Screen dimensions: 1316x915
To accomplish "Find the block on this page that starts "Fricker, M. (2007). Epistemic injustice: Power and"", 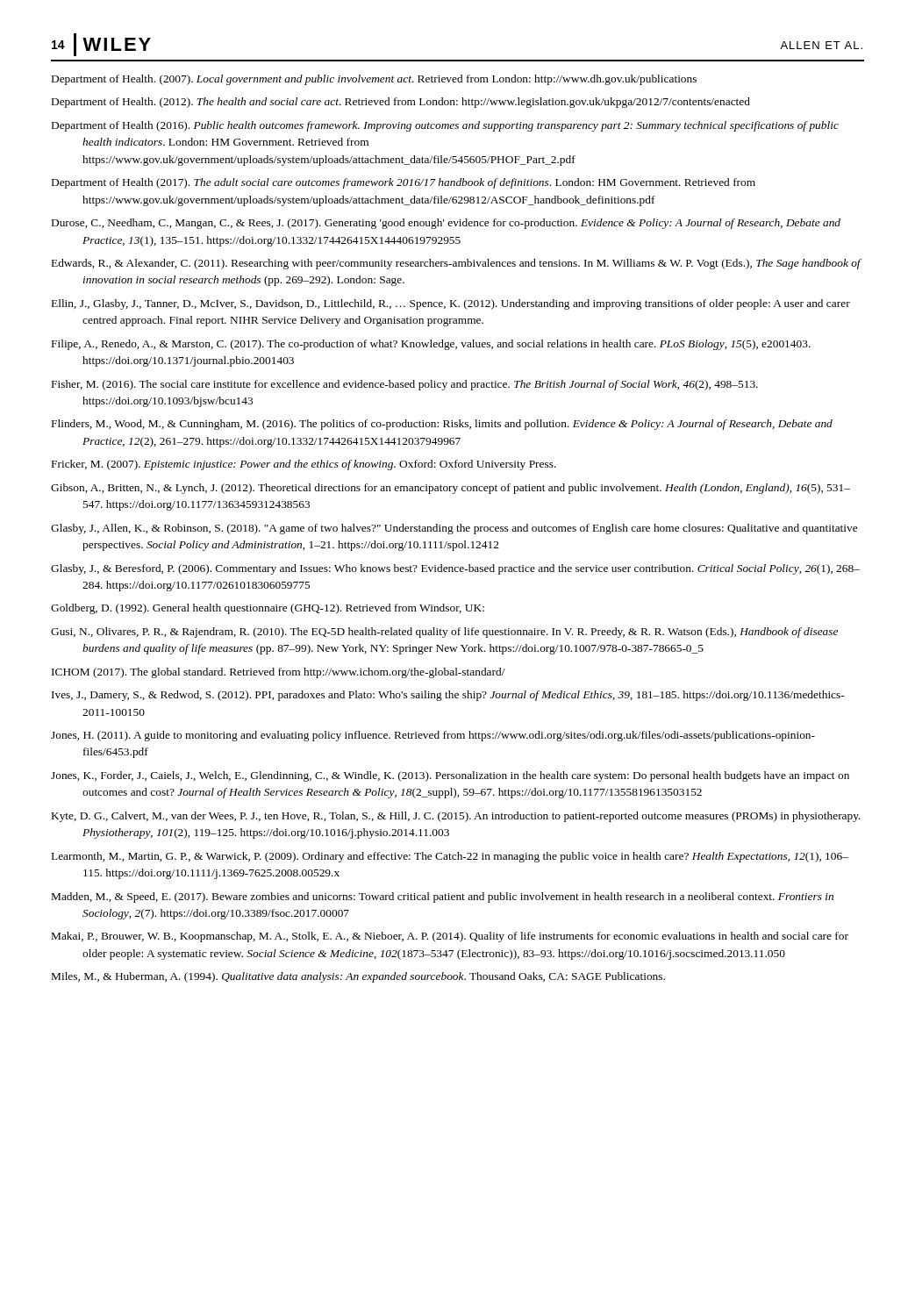I will pos(304,464).
